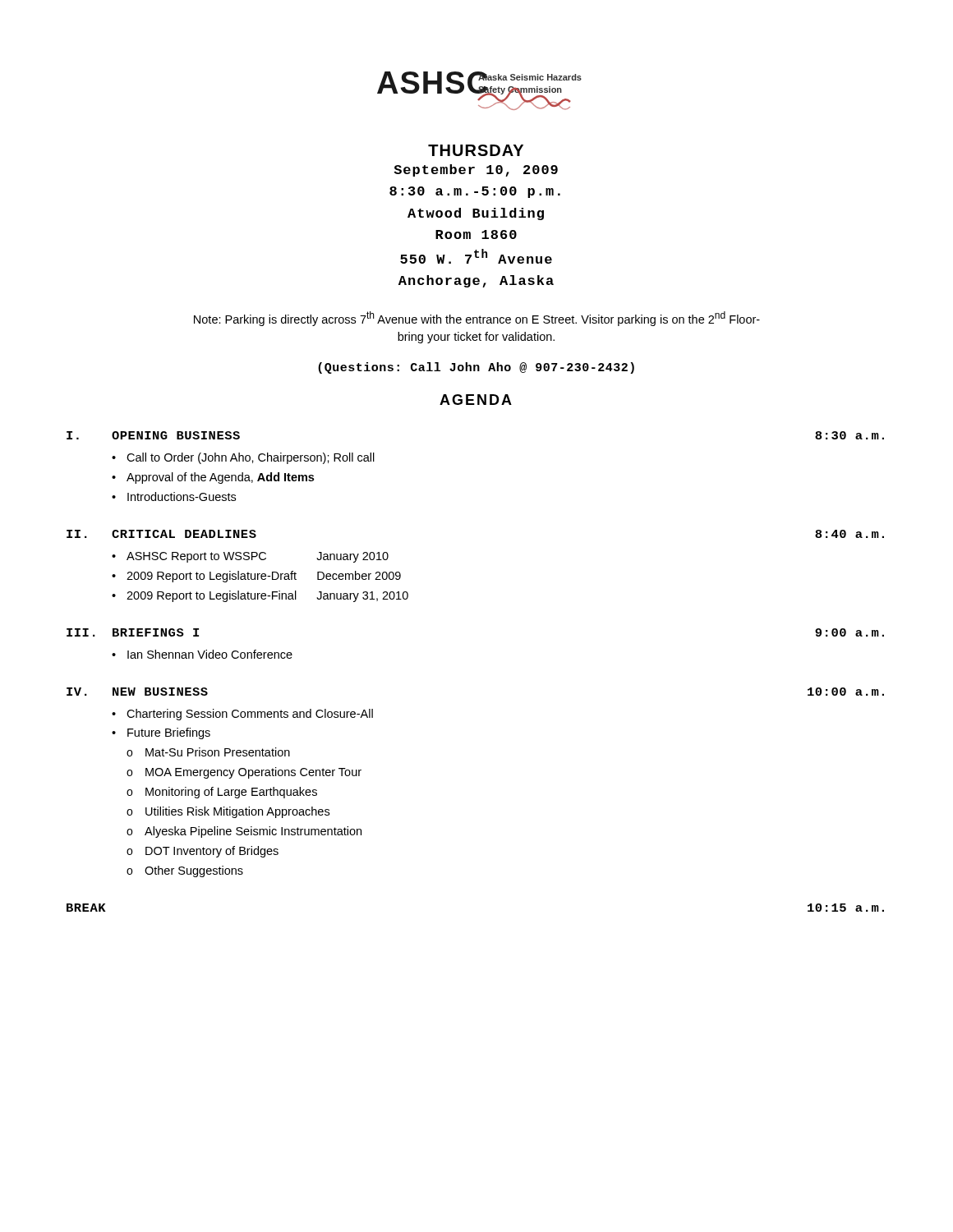Find "II. CRITICAL DEADLINES 8:40 a.m." on this page
Viewport: 953px width, 1232px height.
coord(78,533)
